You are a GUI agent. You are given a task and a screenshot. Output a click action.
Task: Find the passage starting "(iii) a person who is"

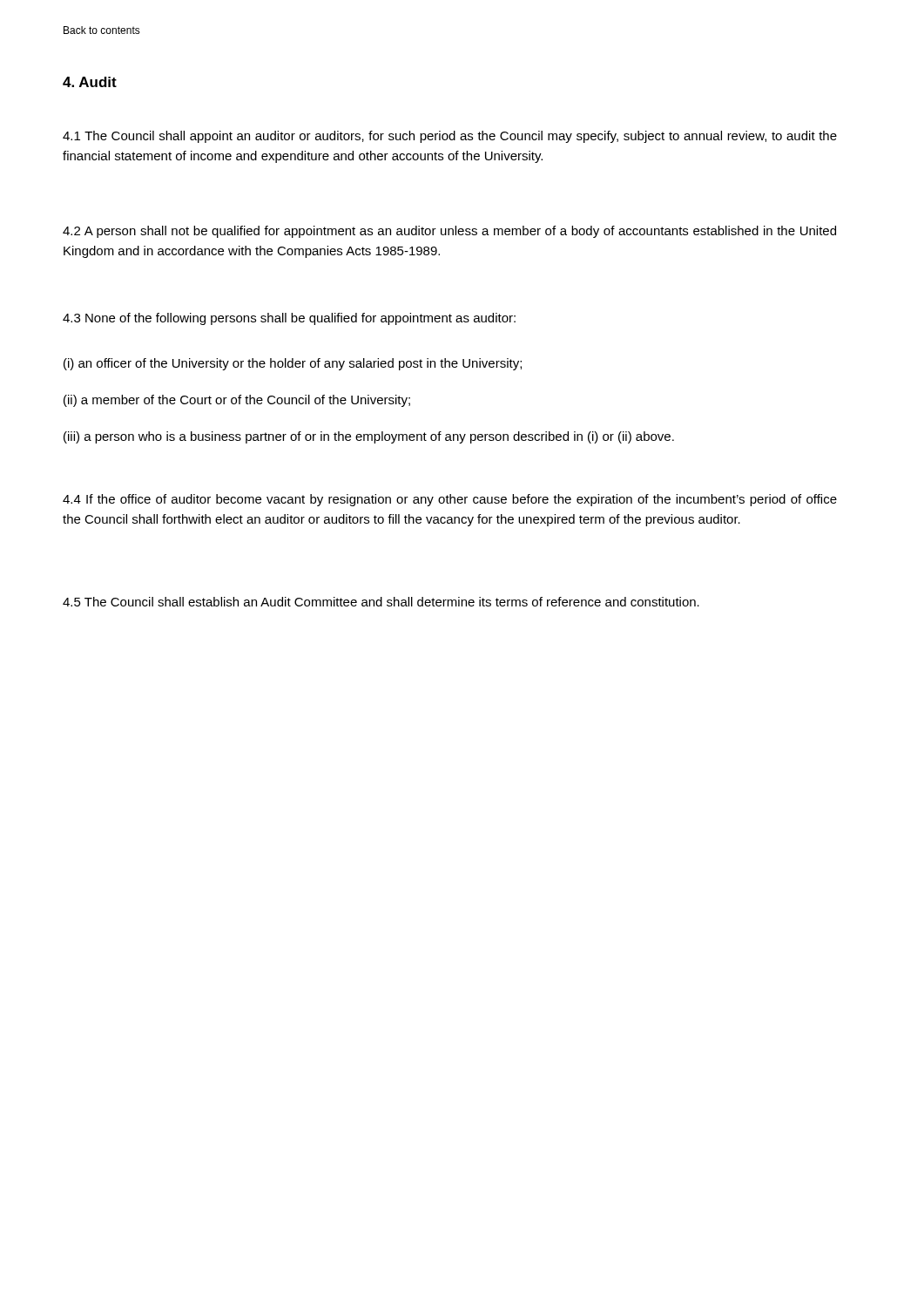pos(369,436)
